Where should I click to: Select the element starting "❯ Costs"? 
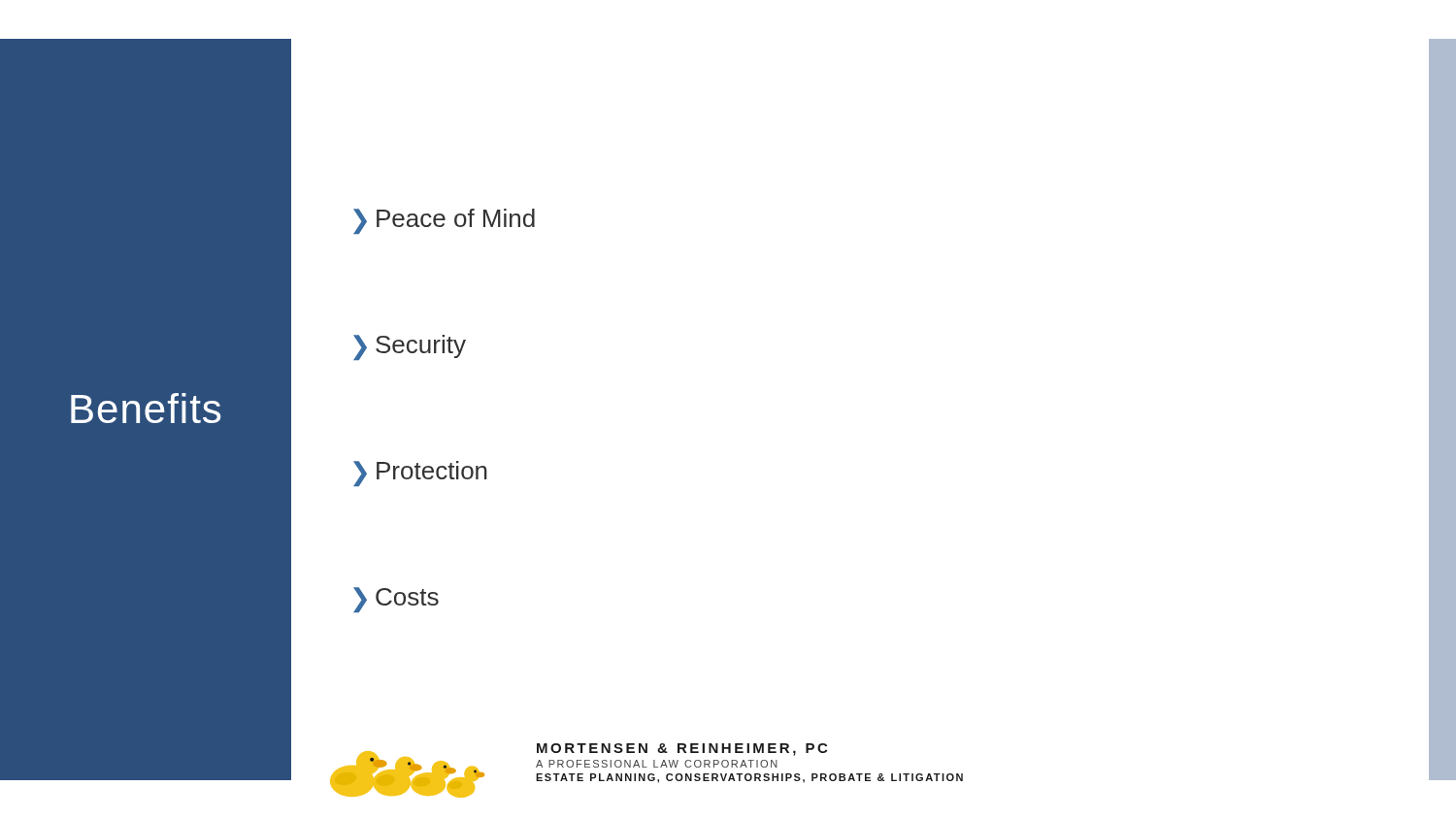[x=394, y=597]
